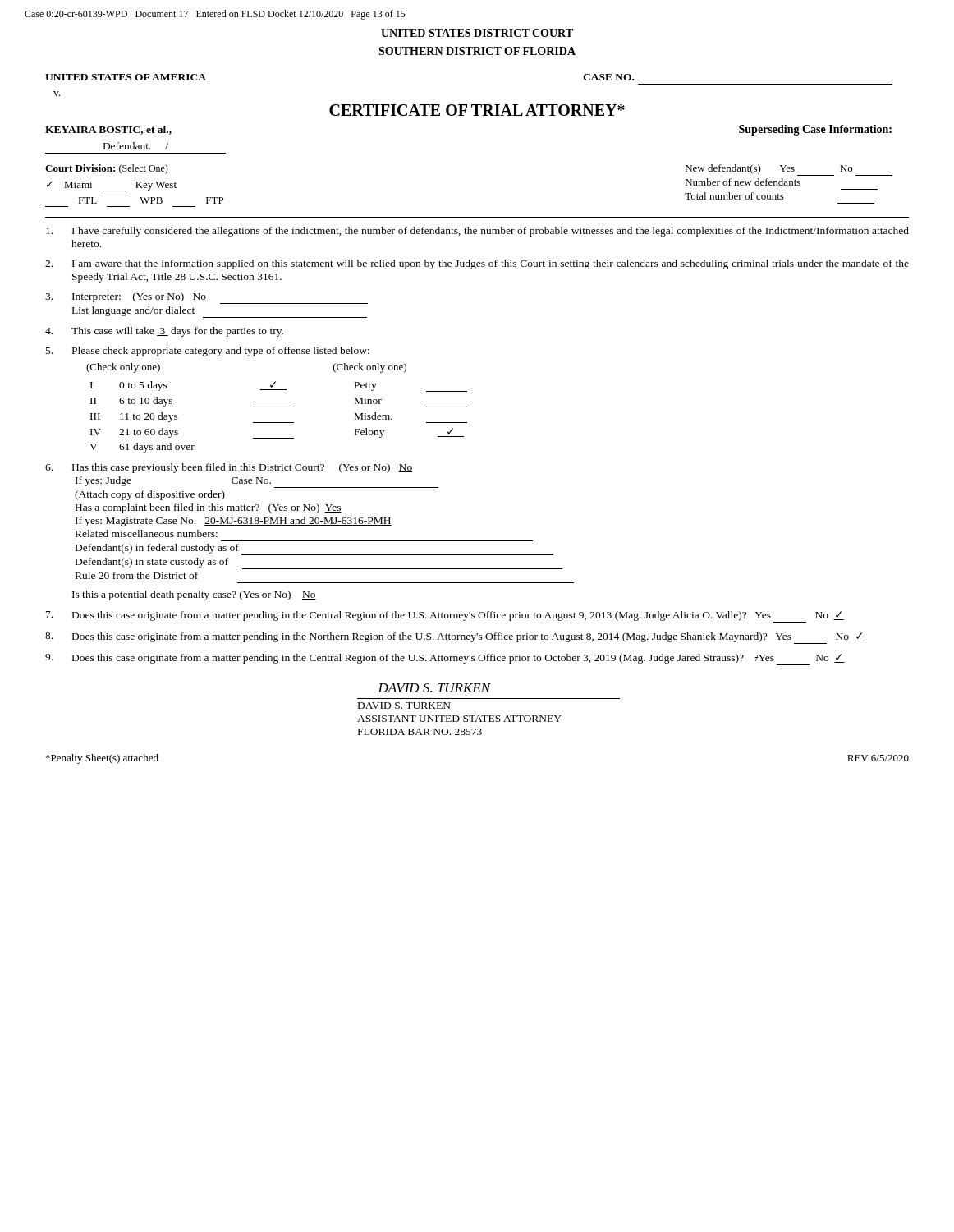954x1232 pixels.
Task: Locate the table
Action: click(498, 407)
